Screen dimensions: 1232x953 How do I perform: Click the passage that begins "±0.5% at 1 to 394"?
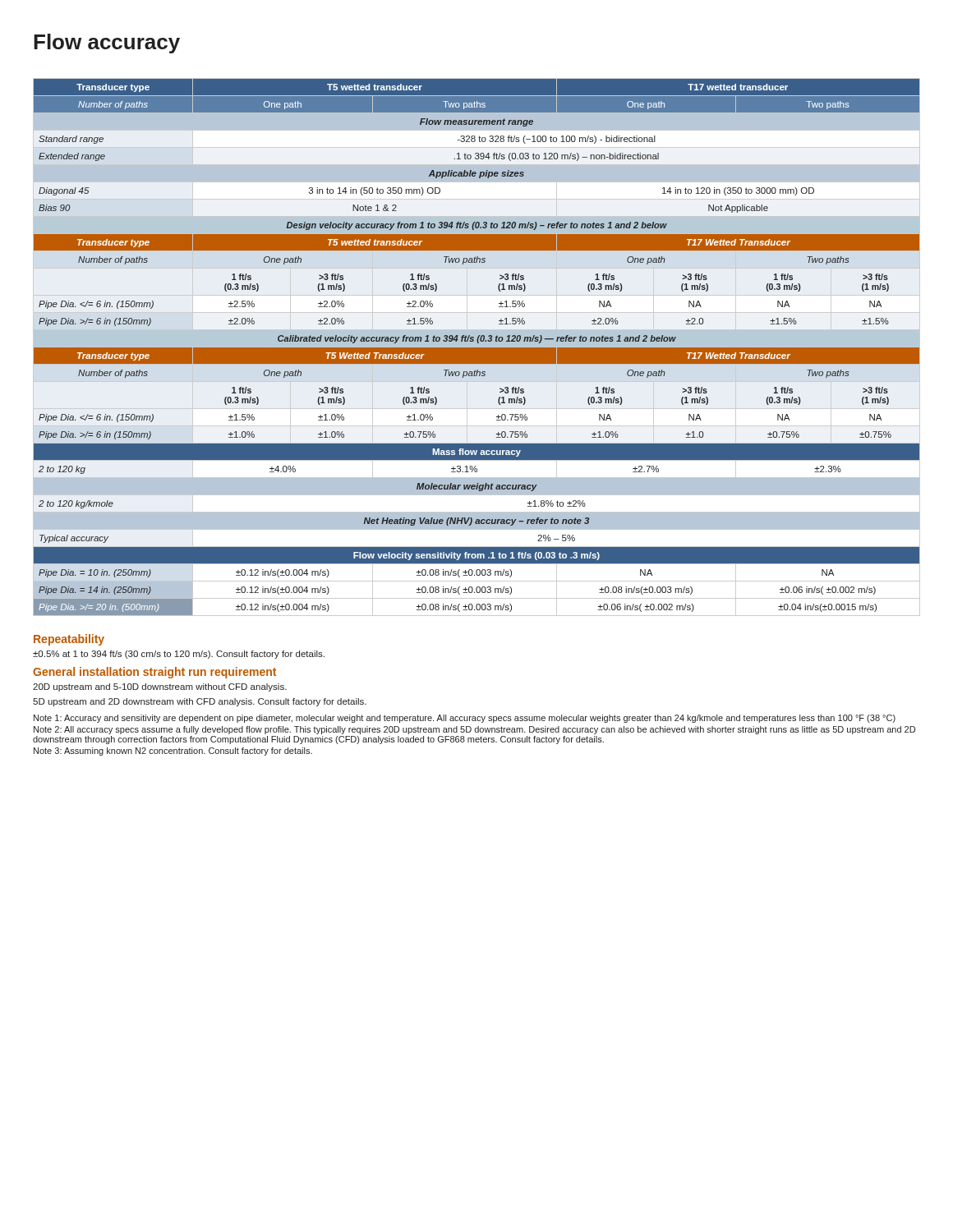(x=179, y=655)
